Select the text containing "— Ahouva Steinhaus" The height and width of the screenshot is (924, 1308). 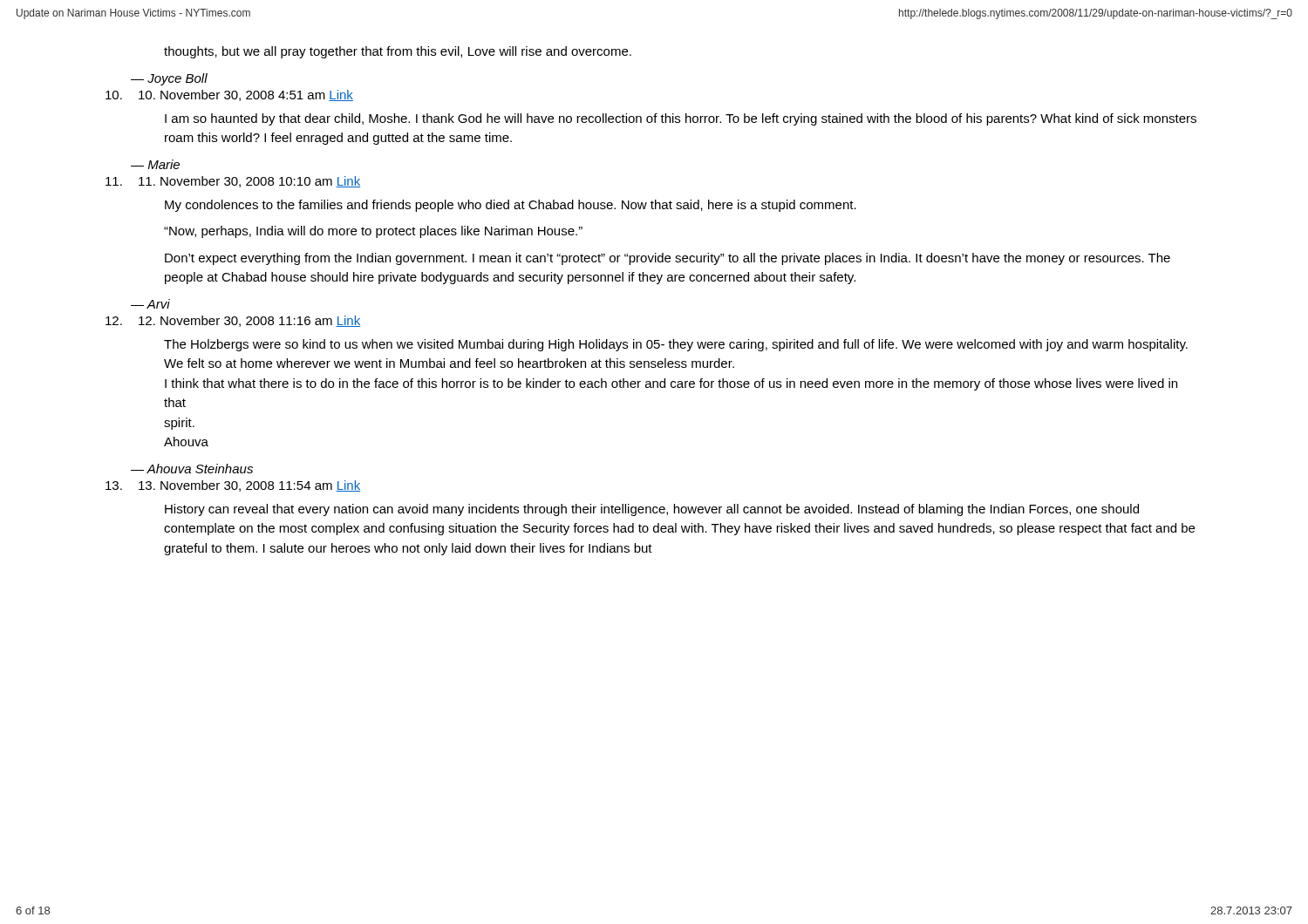click(x=192, y=468)
